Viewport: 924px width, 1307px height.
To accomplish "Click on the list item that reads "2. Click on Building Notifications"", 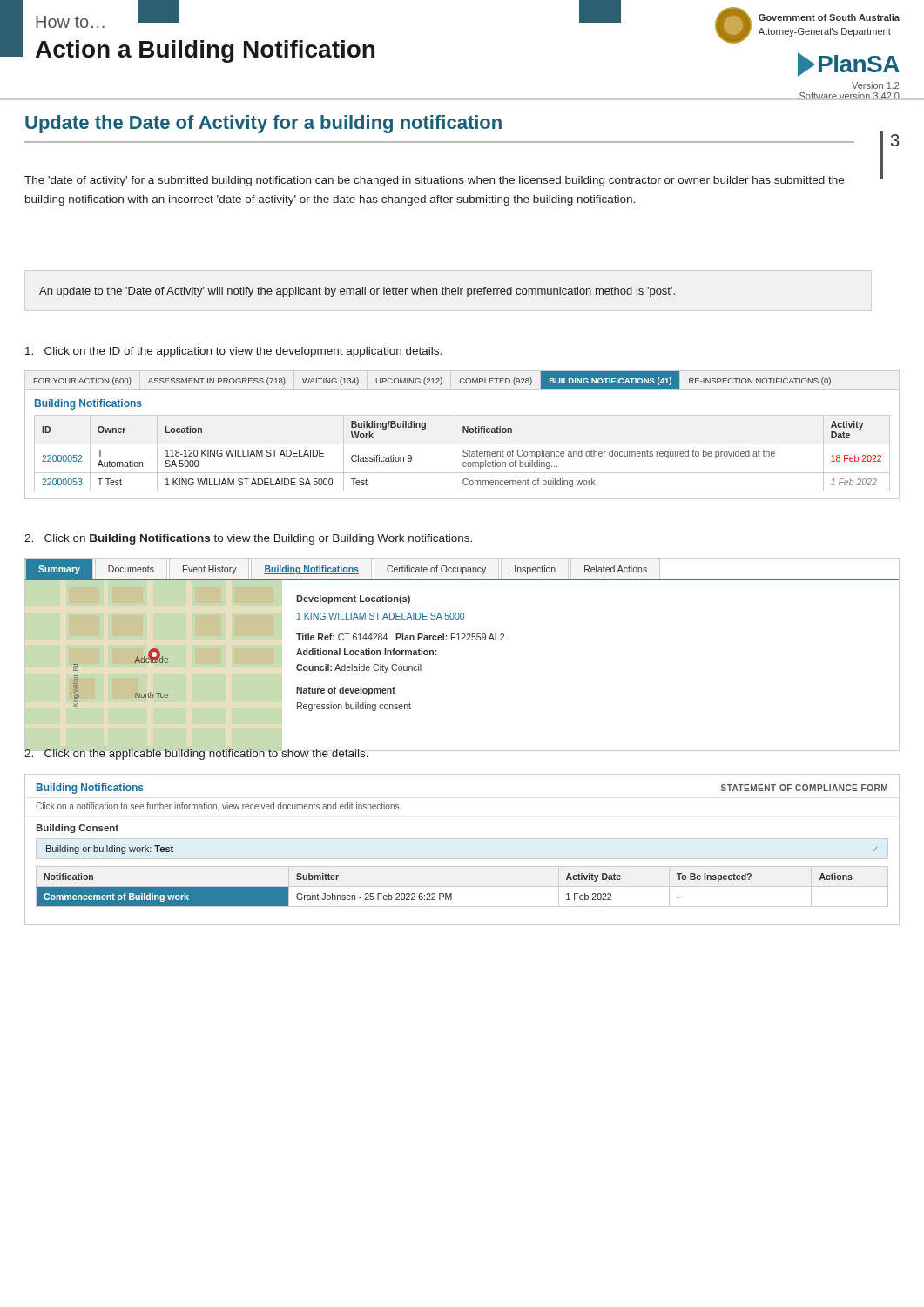I will [x=249, y=538].
